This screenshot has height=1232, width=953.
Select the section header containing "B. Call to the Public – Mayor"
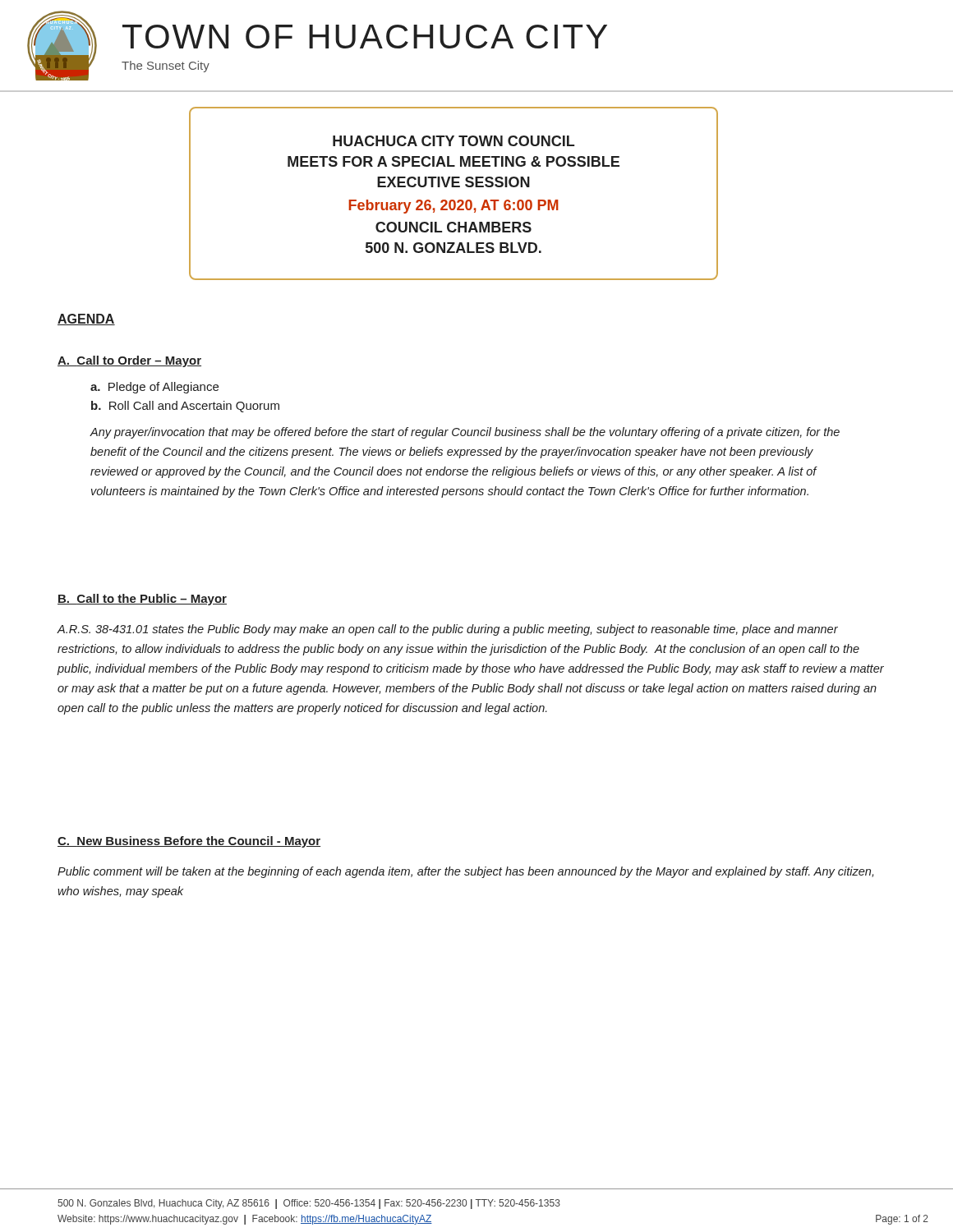click(142, 598)
